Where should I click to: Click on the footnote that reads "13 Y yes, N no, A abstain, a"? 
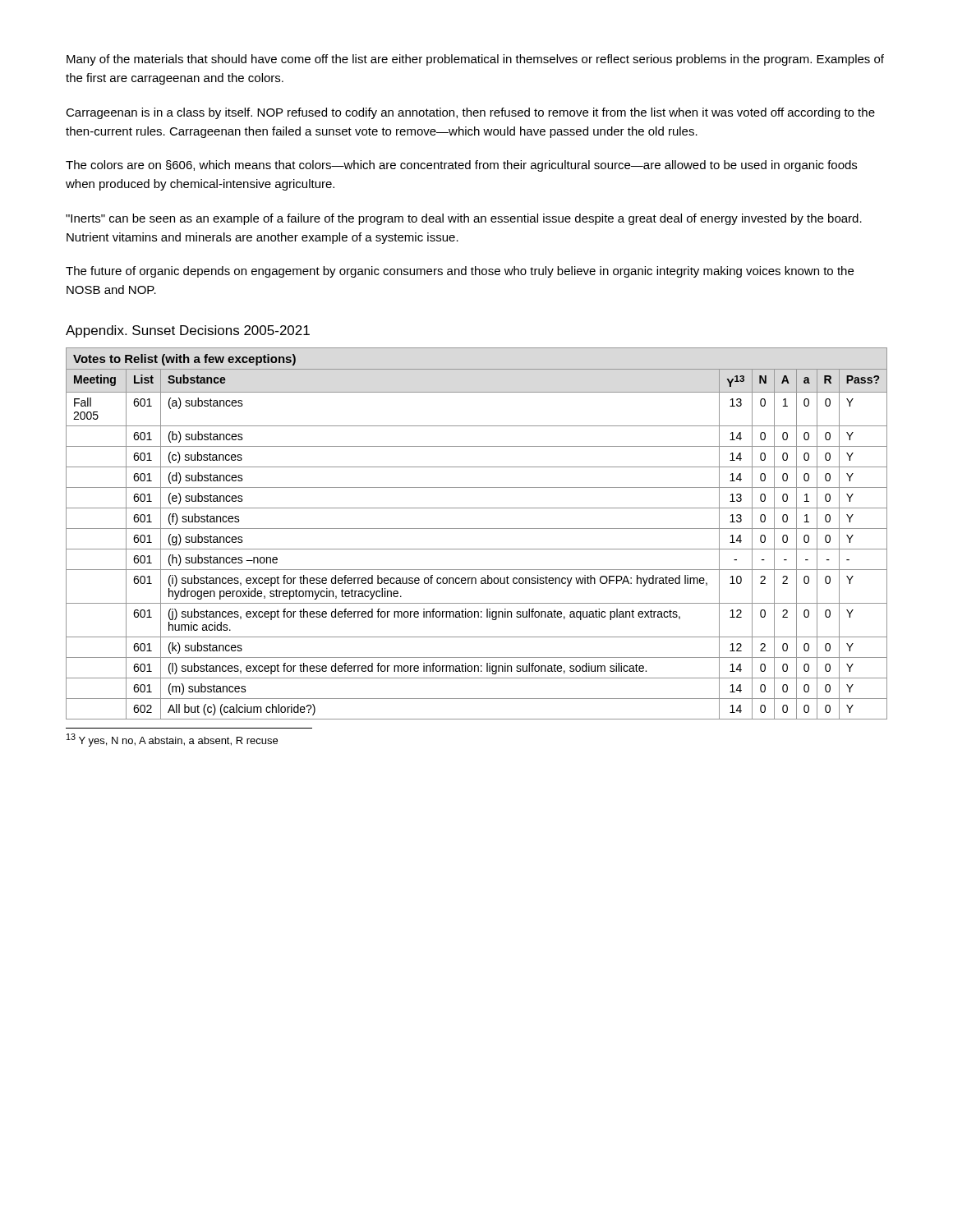[172, 739]
